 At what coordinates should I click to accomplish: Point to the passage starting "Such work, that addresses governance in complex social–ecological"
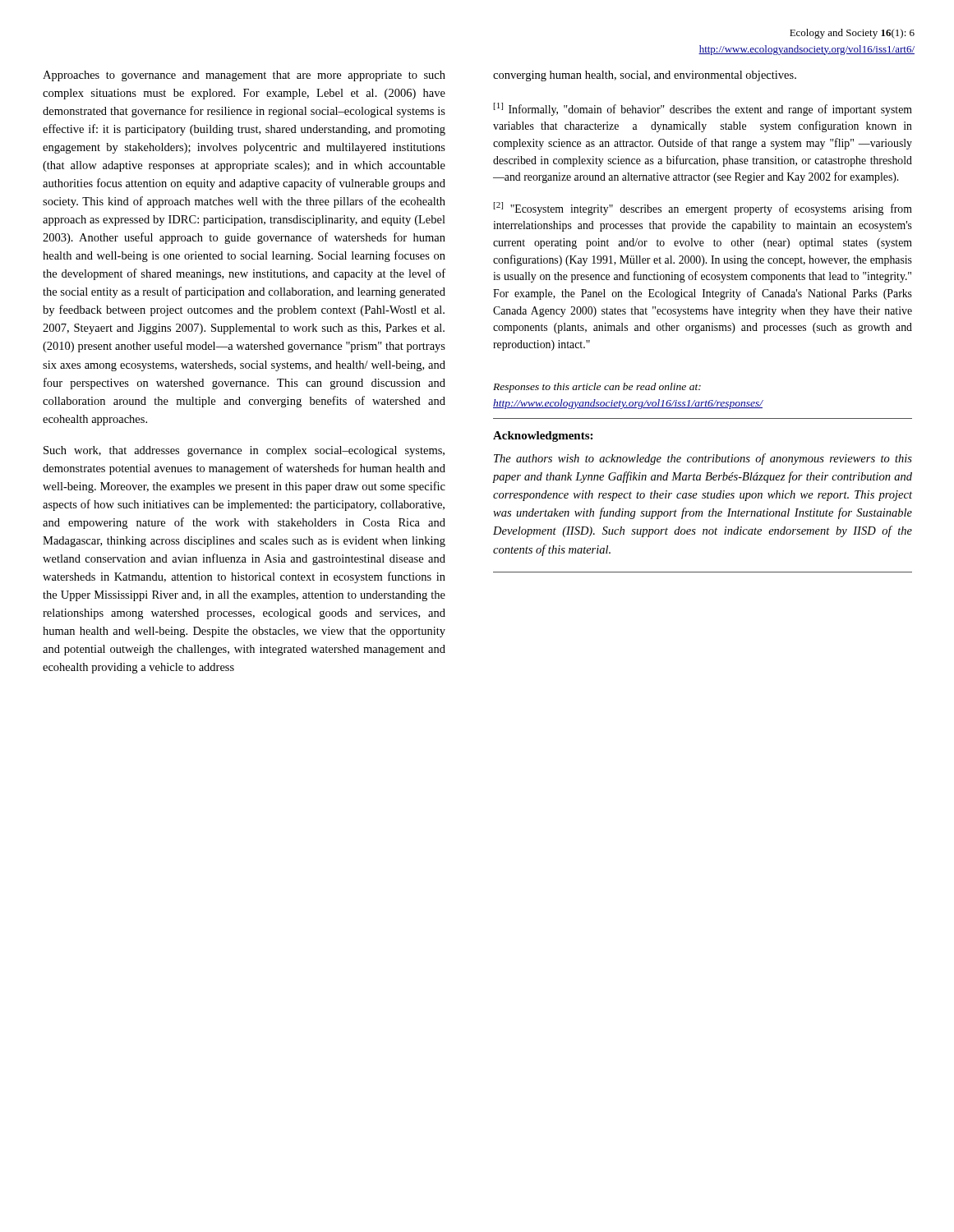coord(244,558)
